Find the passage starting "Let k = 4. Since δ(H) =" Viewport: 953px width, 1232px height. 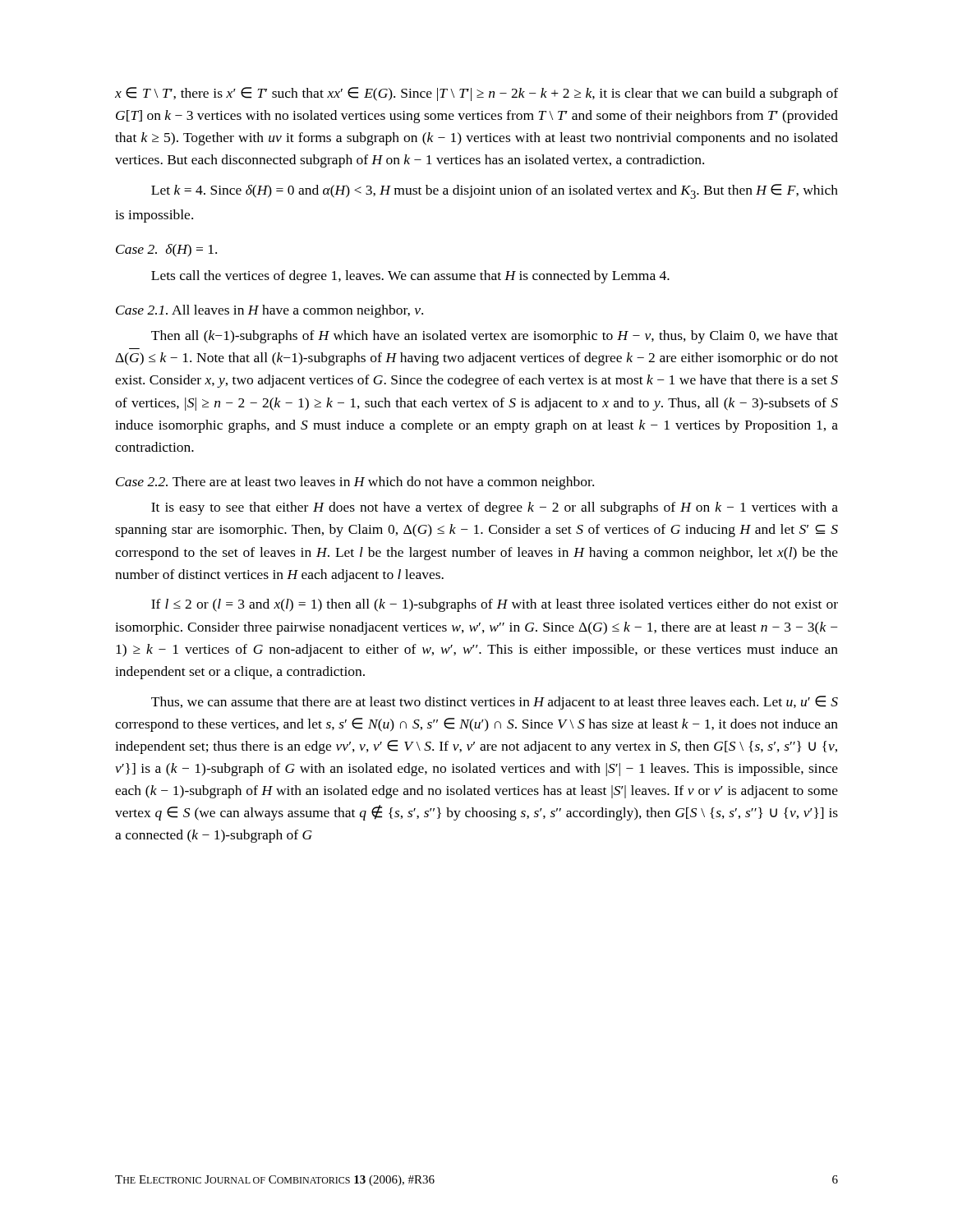[476, 203]
